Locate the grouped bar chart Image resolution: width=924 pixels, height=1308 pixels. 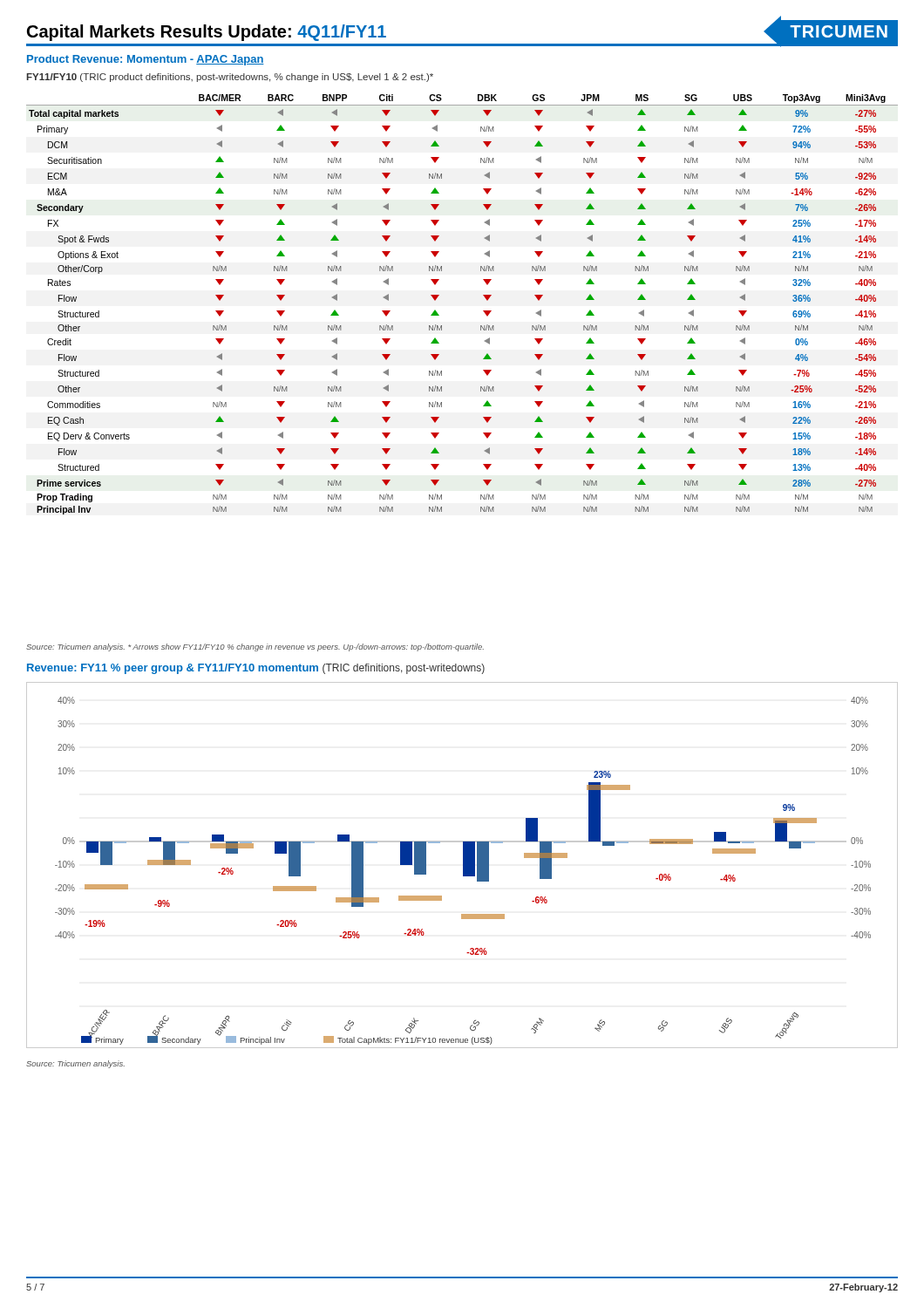[462, 865]
